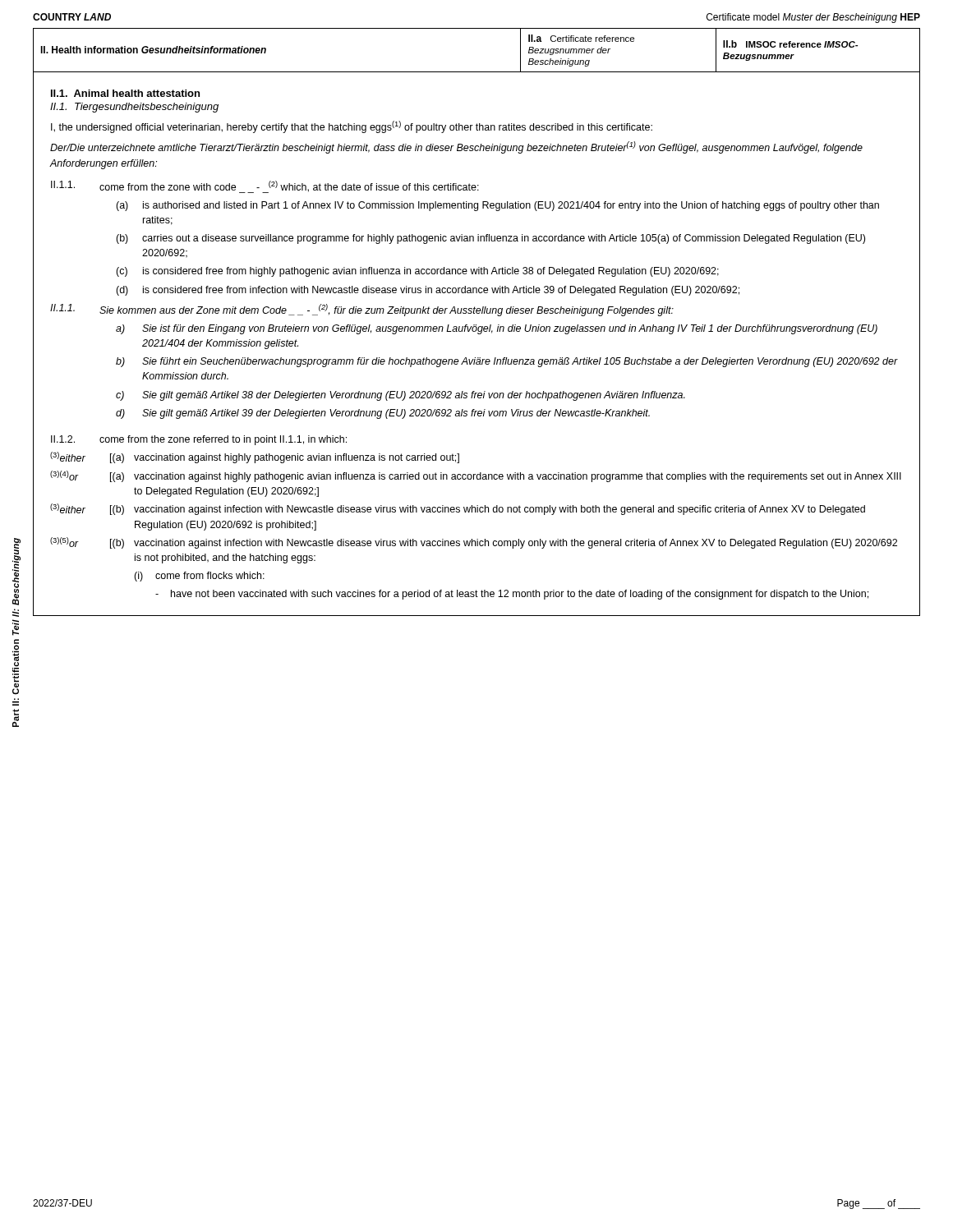Click on the text starting "(b) carries out a disease surveillance"

tap(509, 246)
